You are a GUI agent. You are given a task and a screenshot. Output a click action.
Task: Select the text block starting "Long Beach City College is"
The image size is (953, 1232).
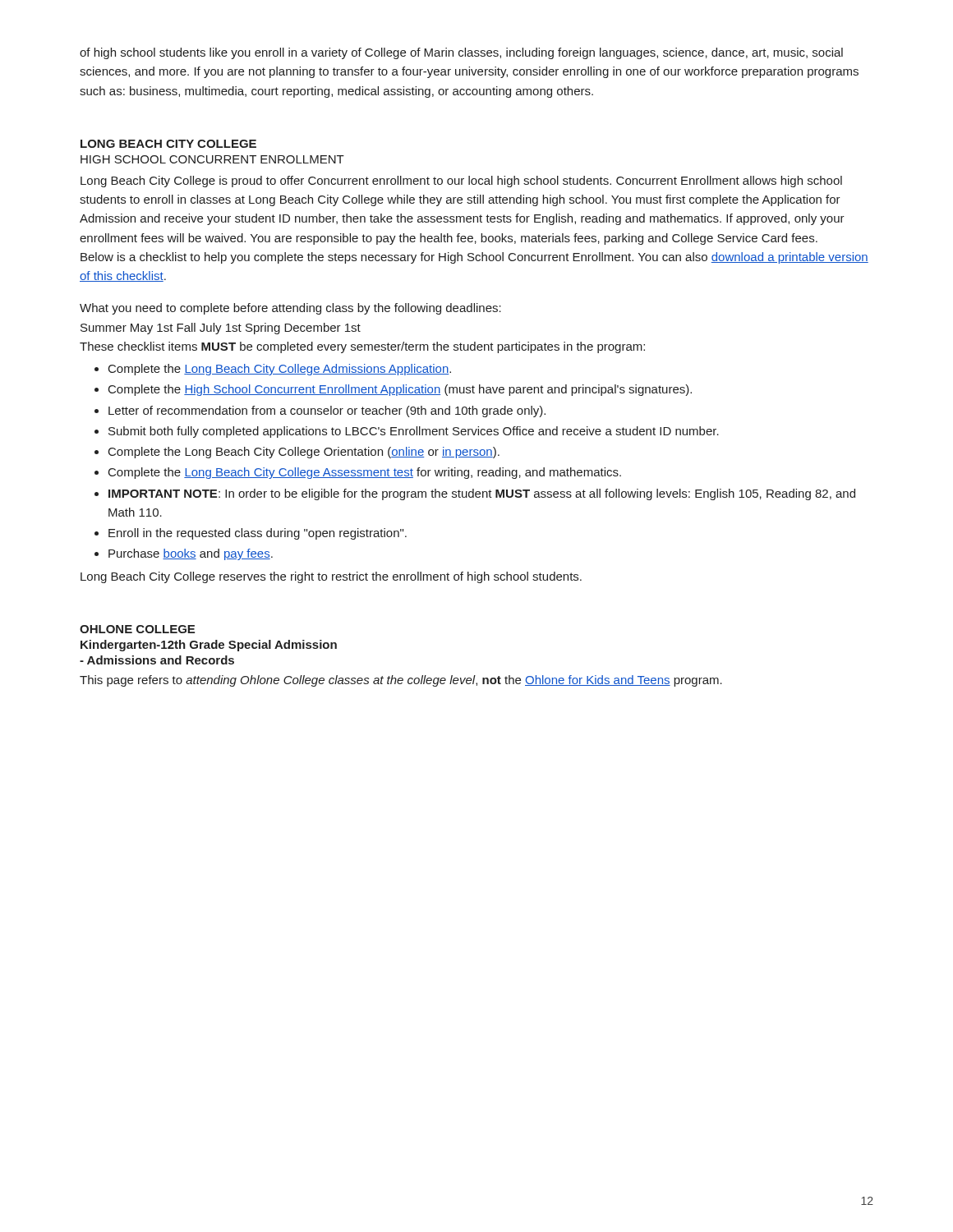(462, 209)
